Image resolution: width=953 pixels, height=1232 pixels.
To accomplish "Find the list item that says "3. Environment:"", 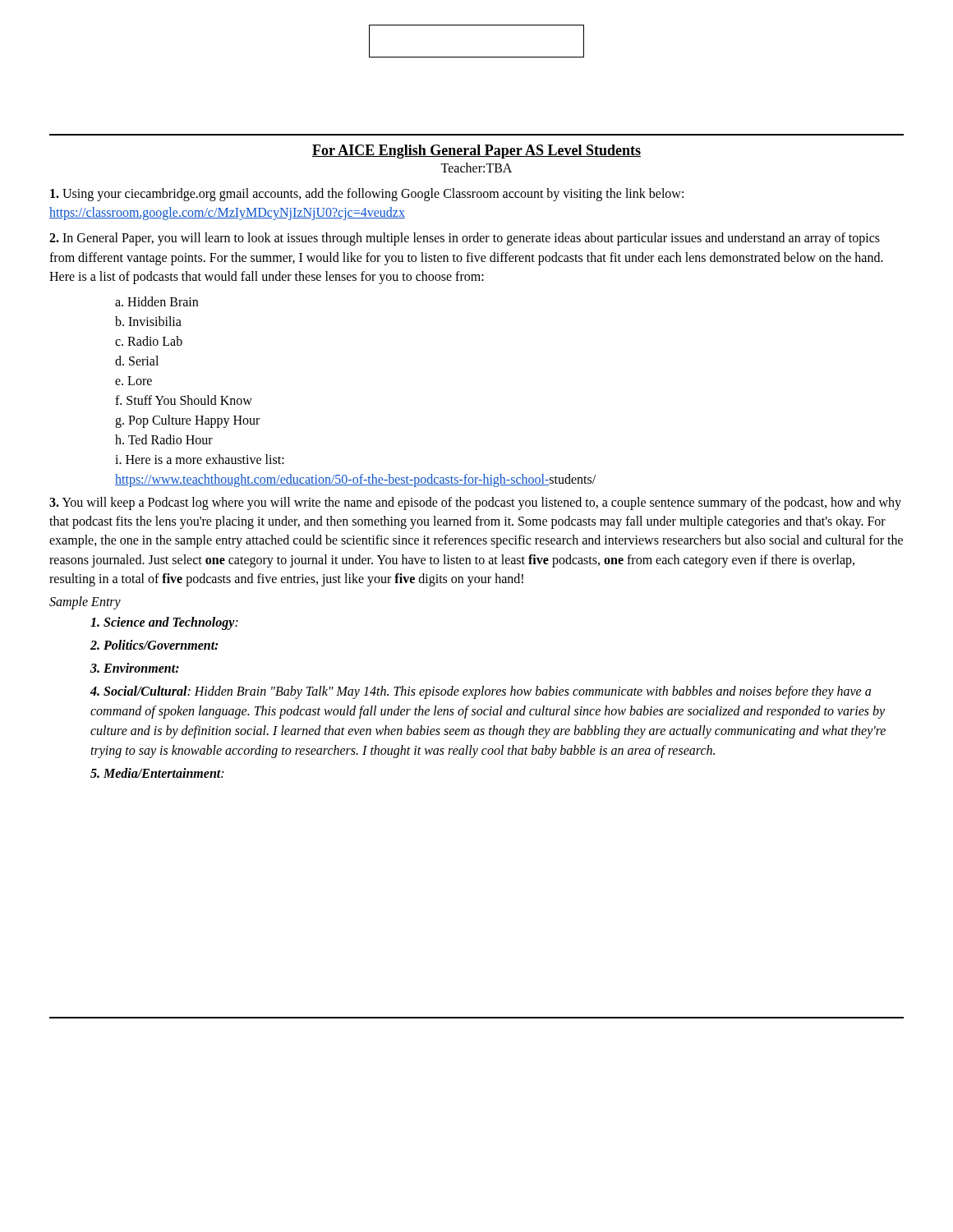I will coord(135,668).
